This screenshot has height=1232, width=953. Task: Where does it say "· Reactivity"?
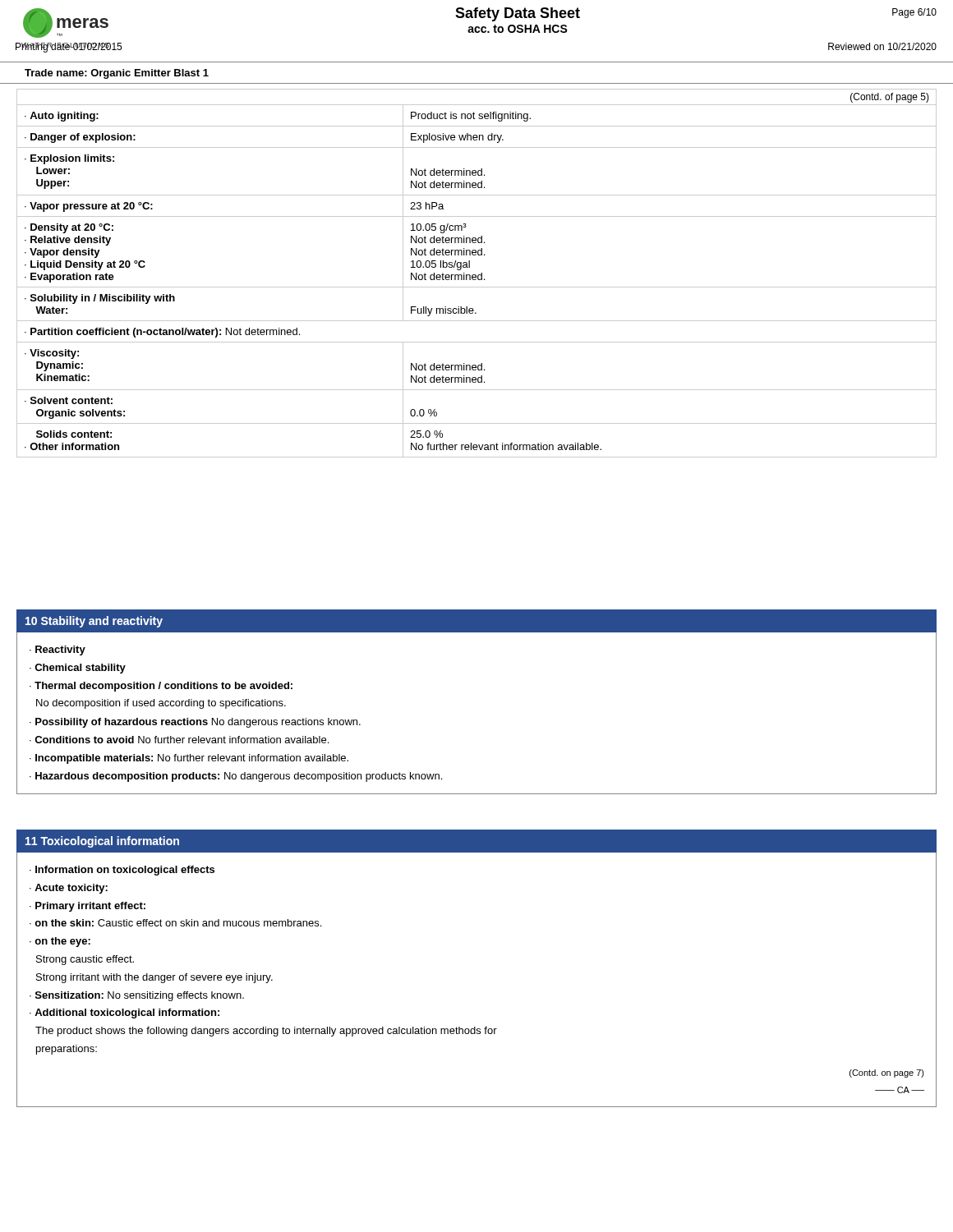tap(57, 649)
